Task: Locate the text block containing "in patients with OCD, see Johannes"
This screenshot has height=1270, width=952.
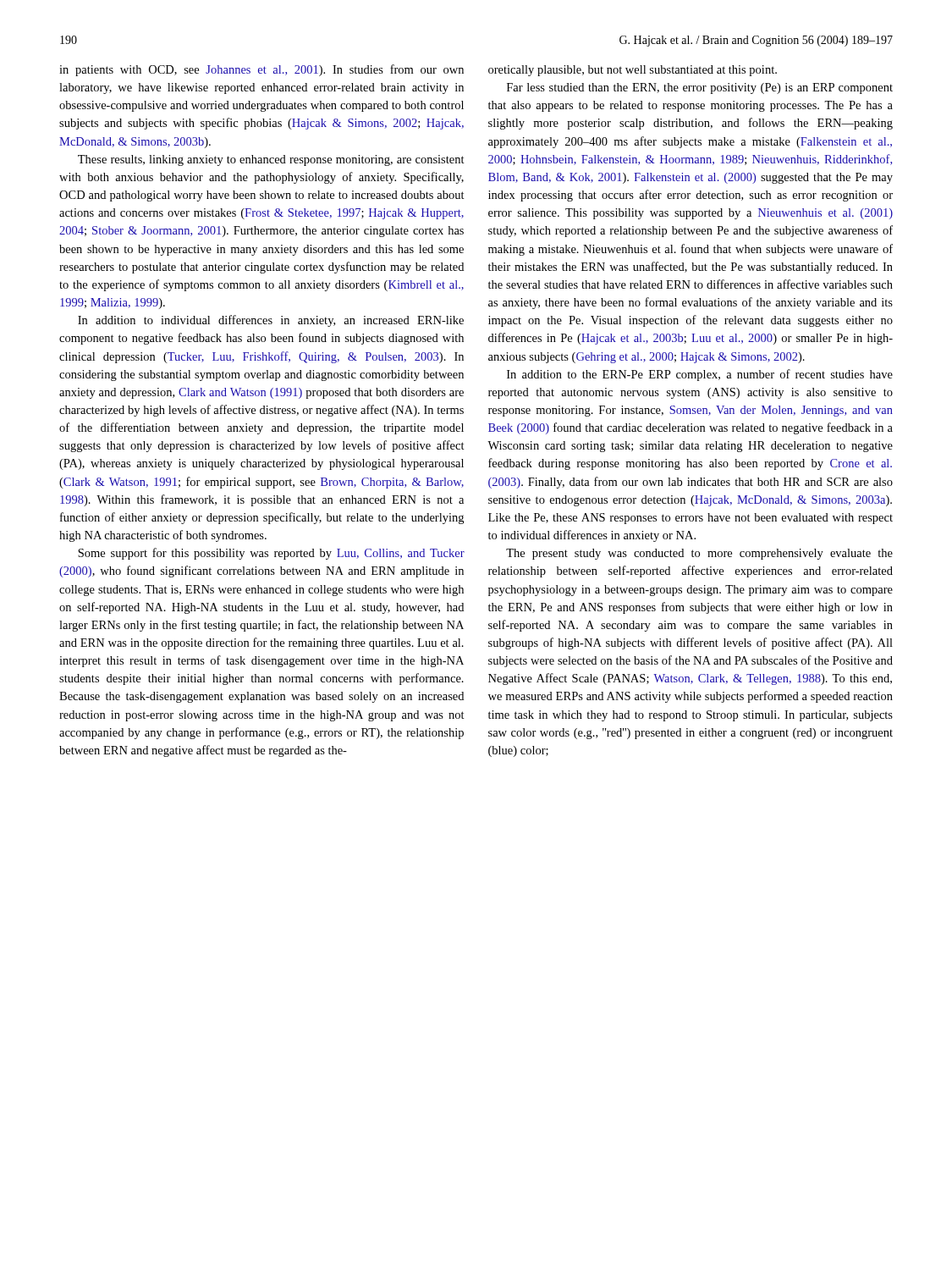Action: [262, 106]
